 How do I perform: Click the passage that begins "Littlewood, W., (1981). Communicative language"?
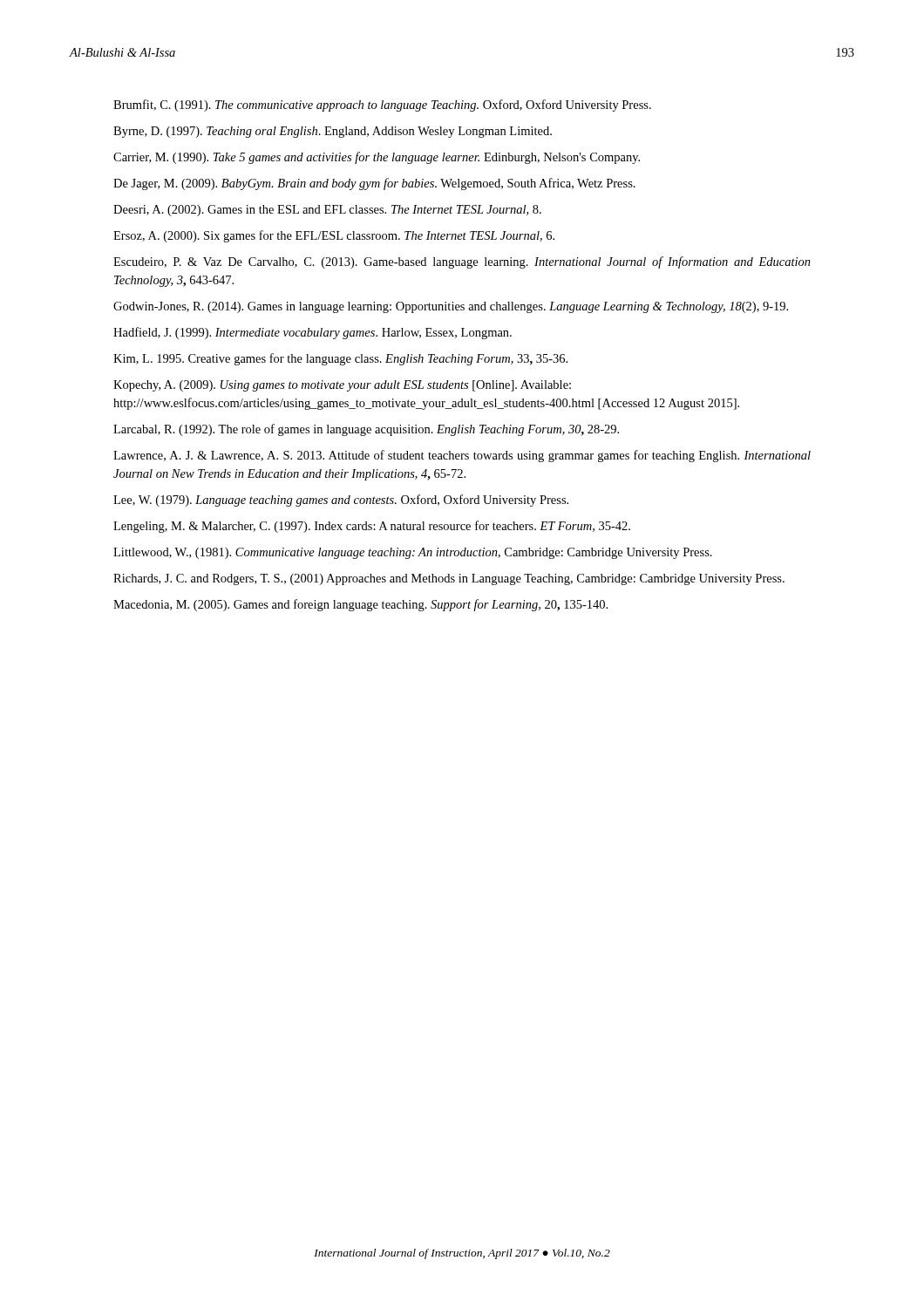[x=413, y=552]
